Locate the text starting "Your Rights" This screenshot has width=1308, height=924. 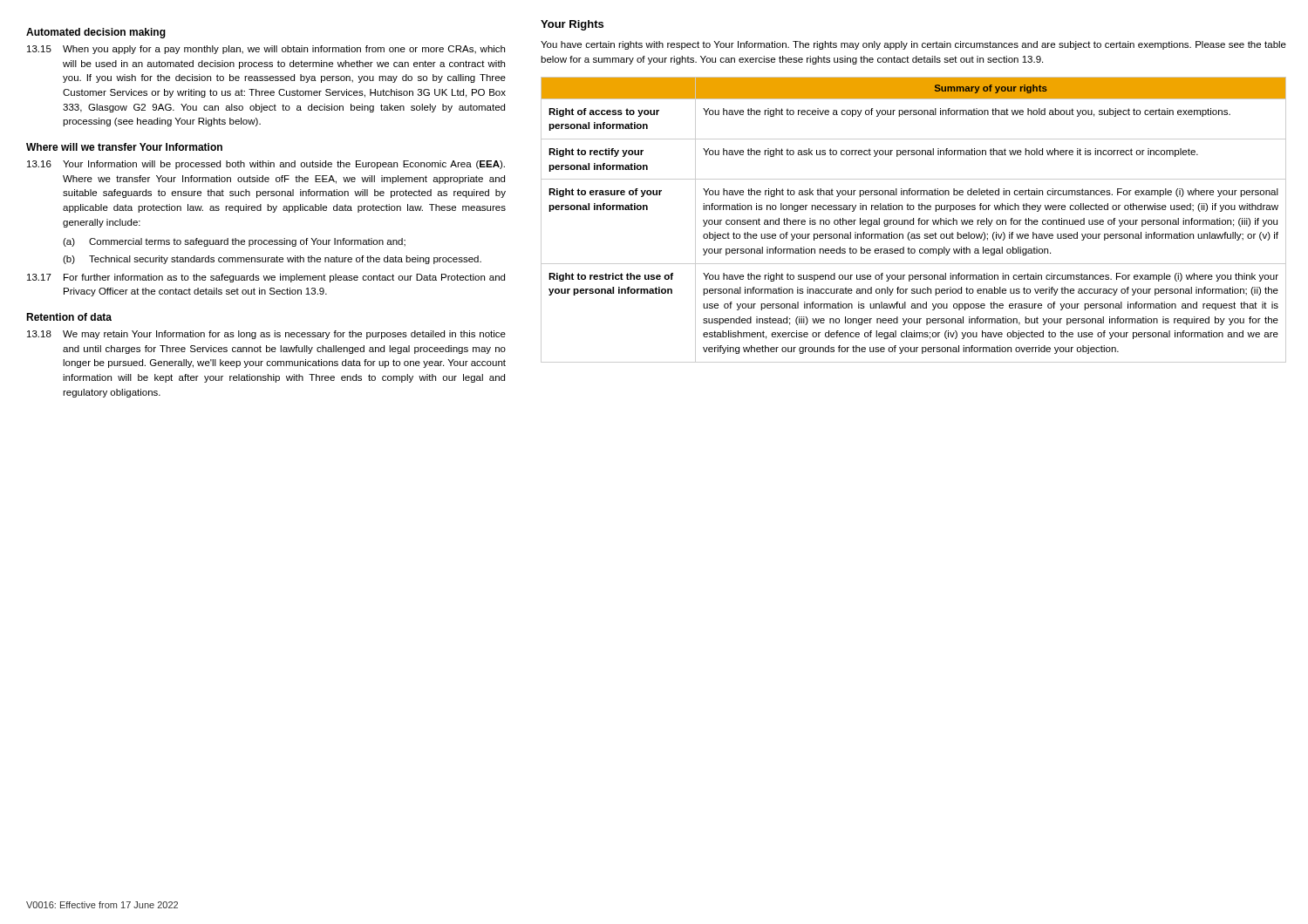pyautogui.click(x=572, y=24)
